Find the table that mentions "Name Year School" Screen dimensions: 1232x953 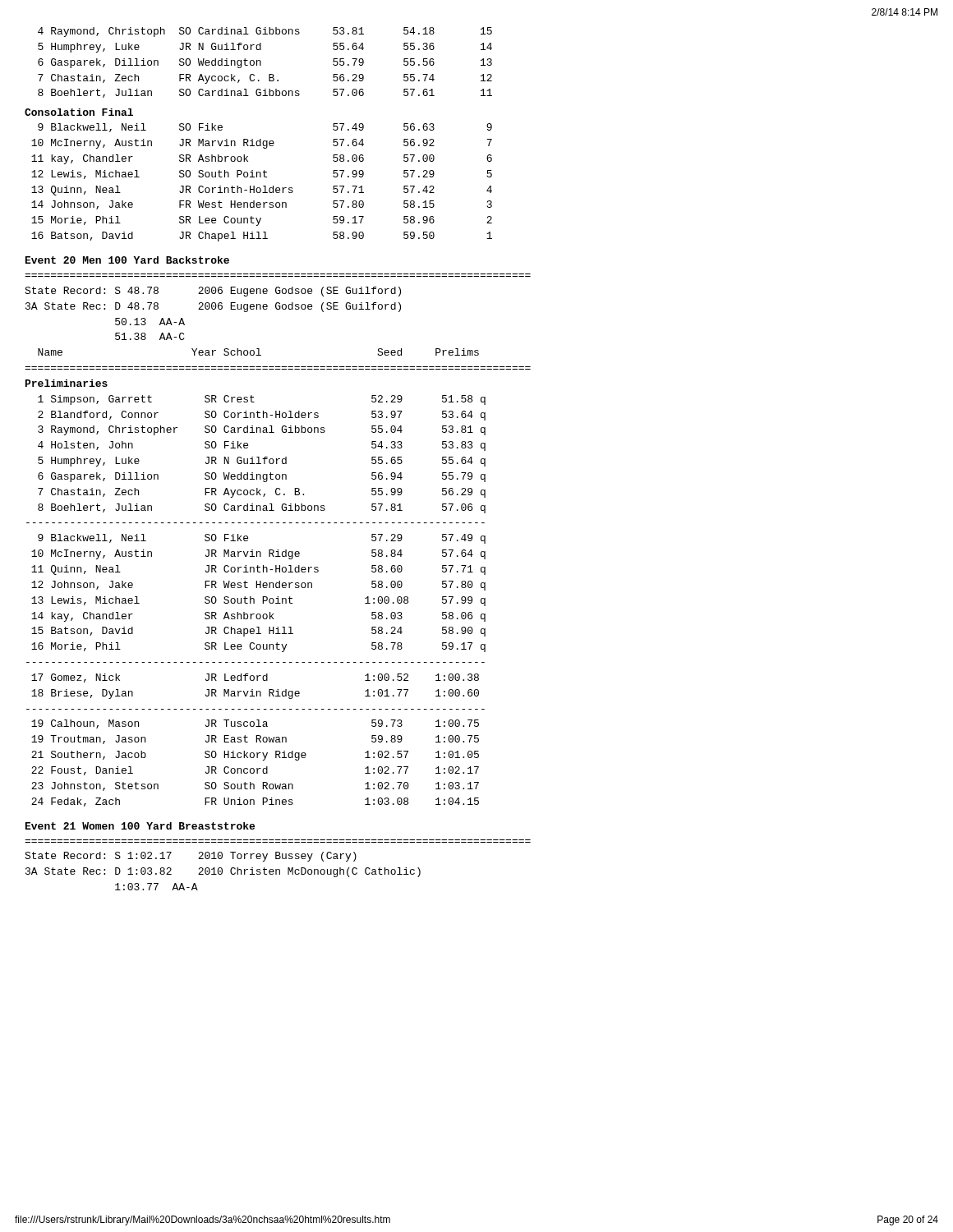(476, 578)
